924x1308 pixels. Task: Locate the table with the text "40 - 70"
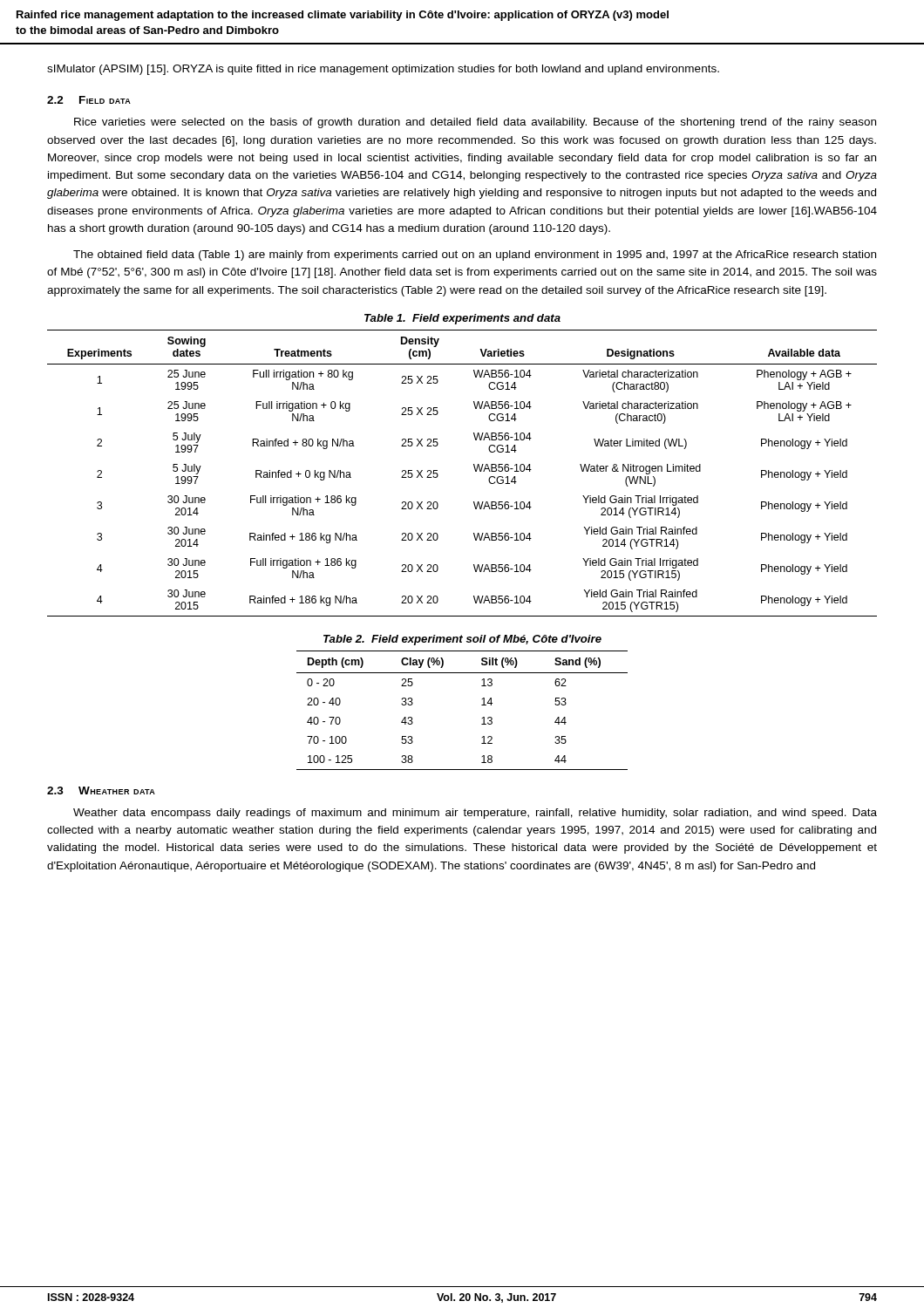click(462, 710)
